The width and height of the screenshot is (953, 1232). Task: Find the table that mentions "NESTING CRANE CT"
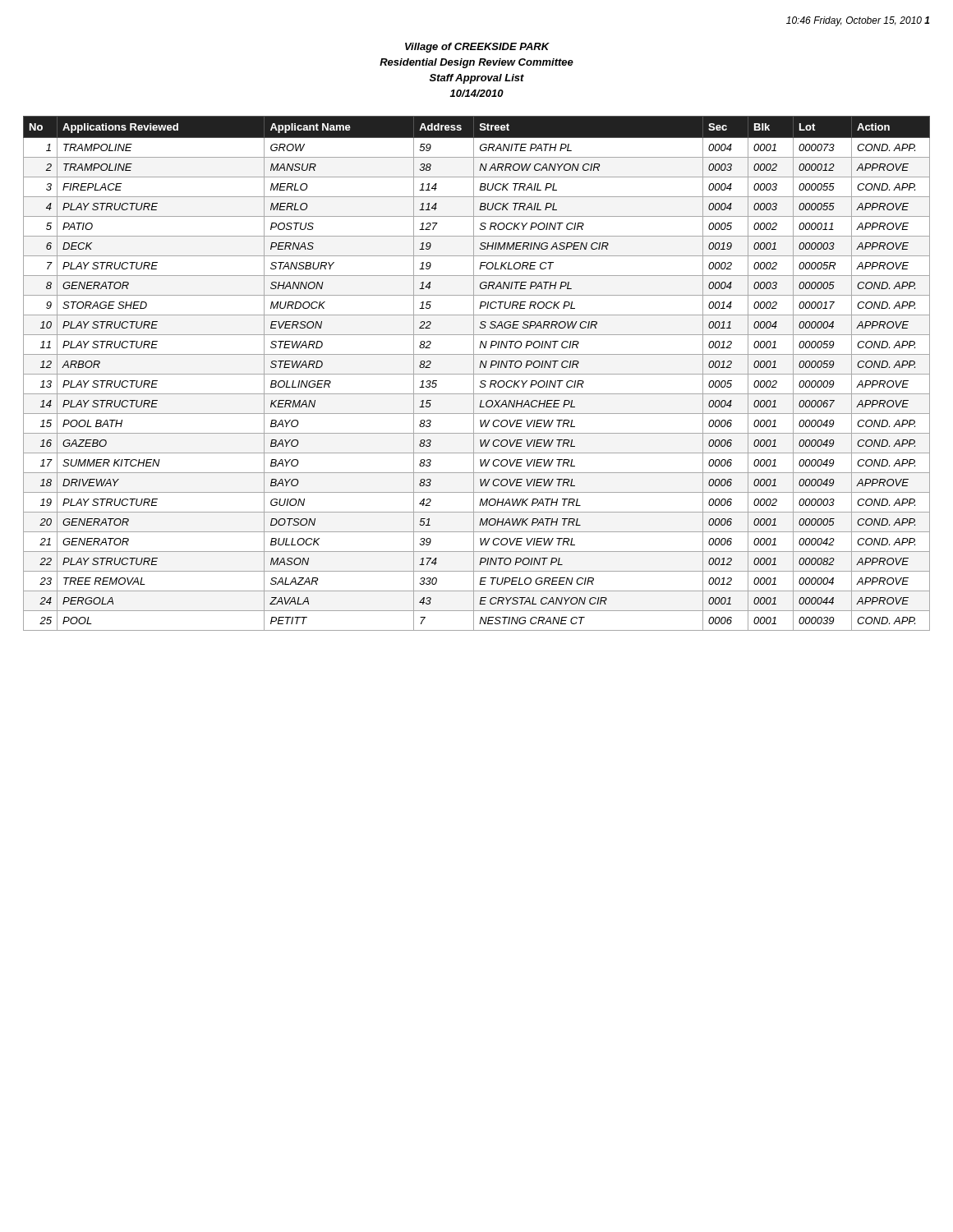click(x=476, y=374)
